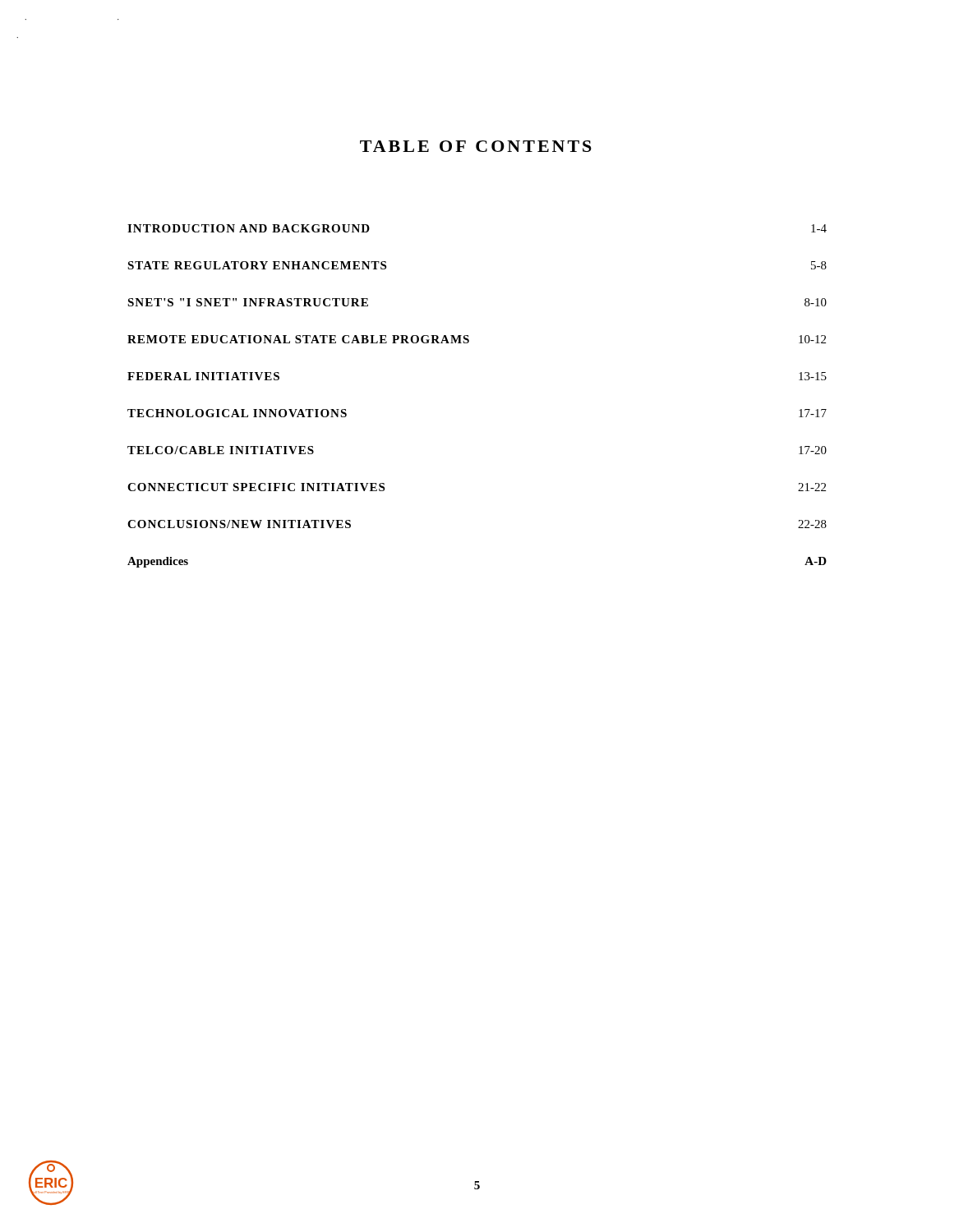Select the list item that reads "CONCLUSIONS/NEW INITIATIVES 22-28"
The width and height of the screenshot is (954, 1232).
click(x=235, y=524)
